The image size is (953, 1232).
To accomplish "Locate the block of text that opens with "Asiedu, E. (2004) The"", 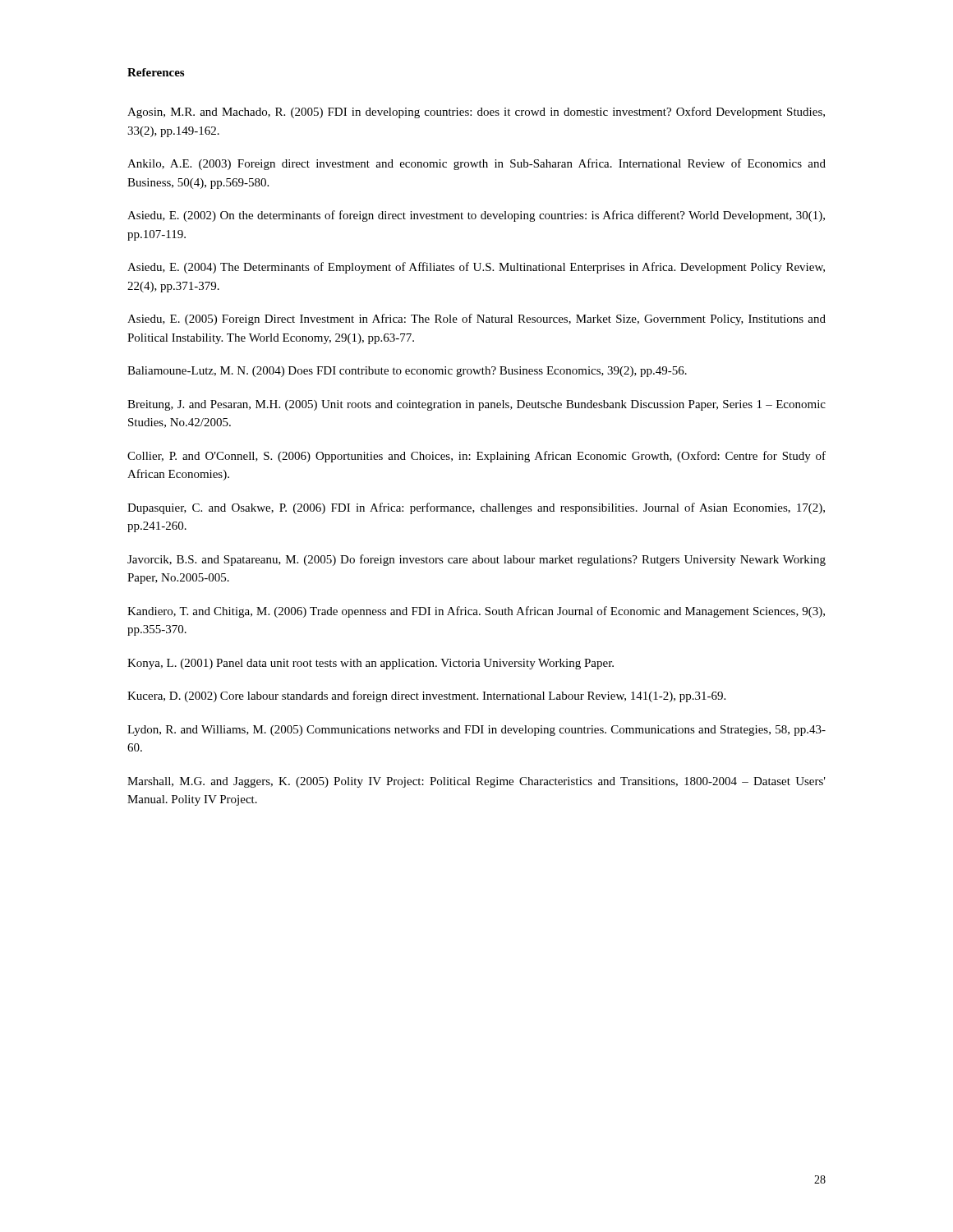I will click(x=476, y=276).
